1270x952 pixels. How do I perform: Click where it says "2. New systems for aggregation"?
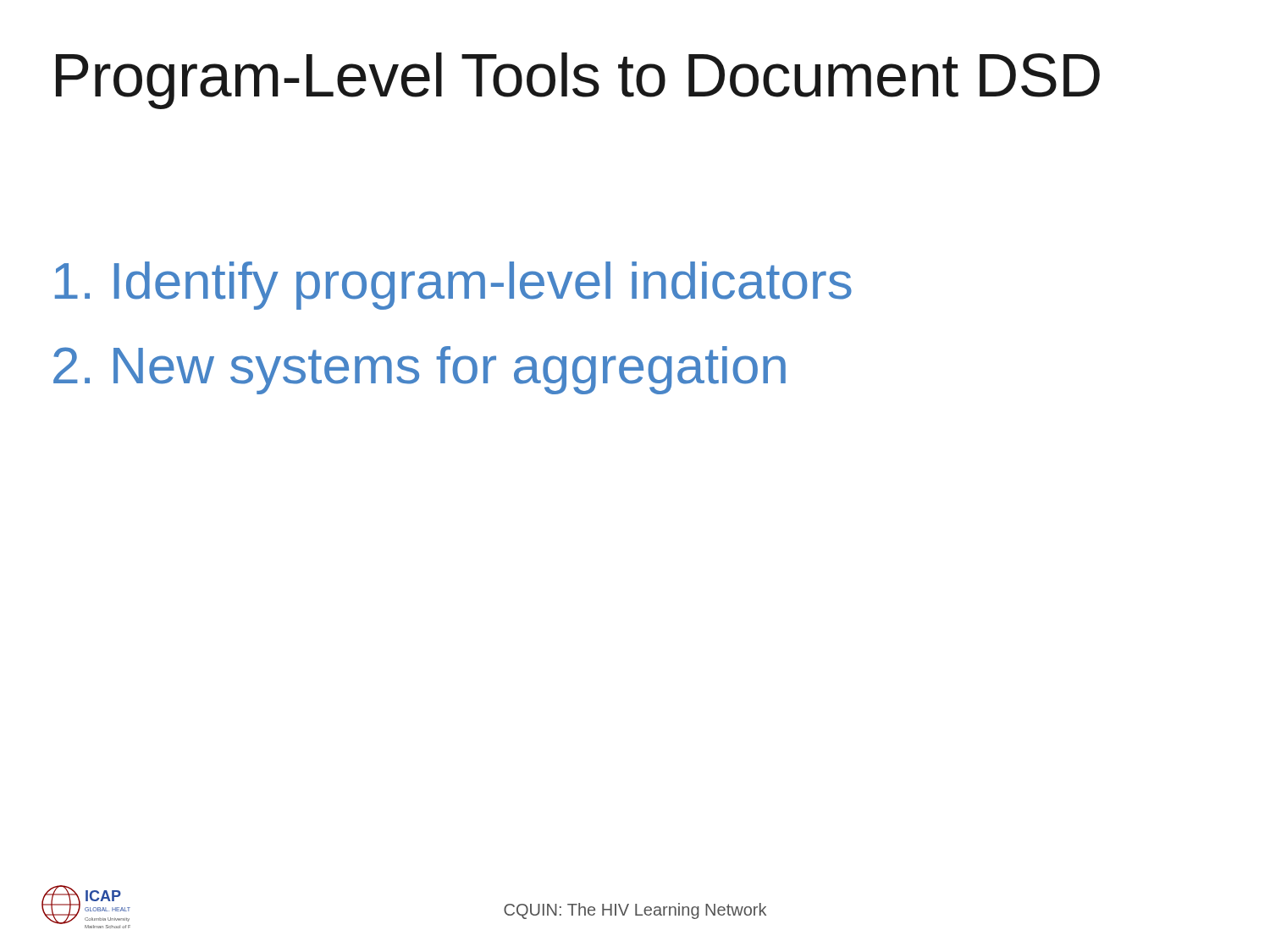click(420, 365)
